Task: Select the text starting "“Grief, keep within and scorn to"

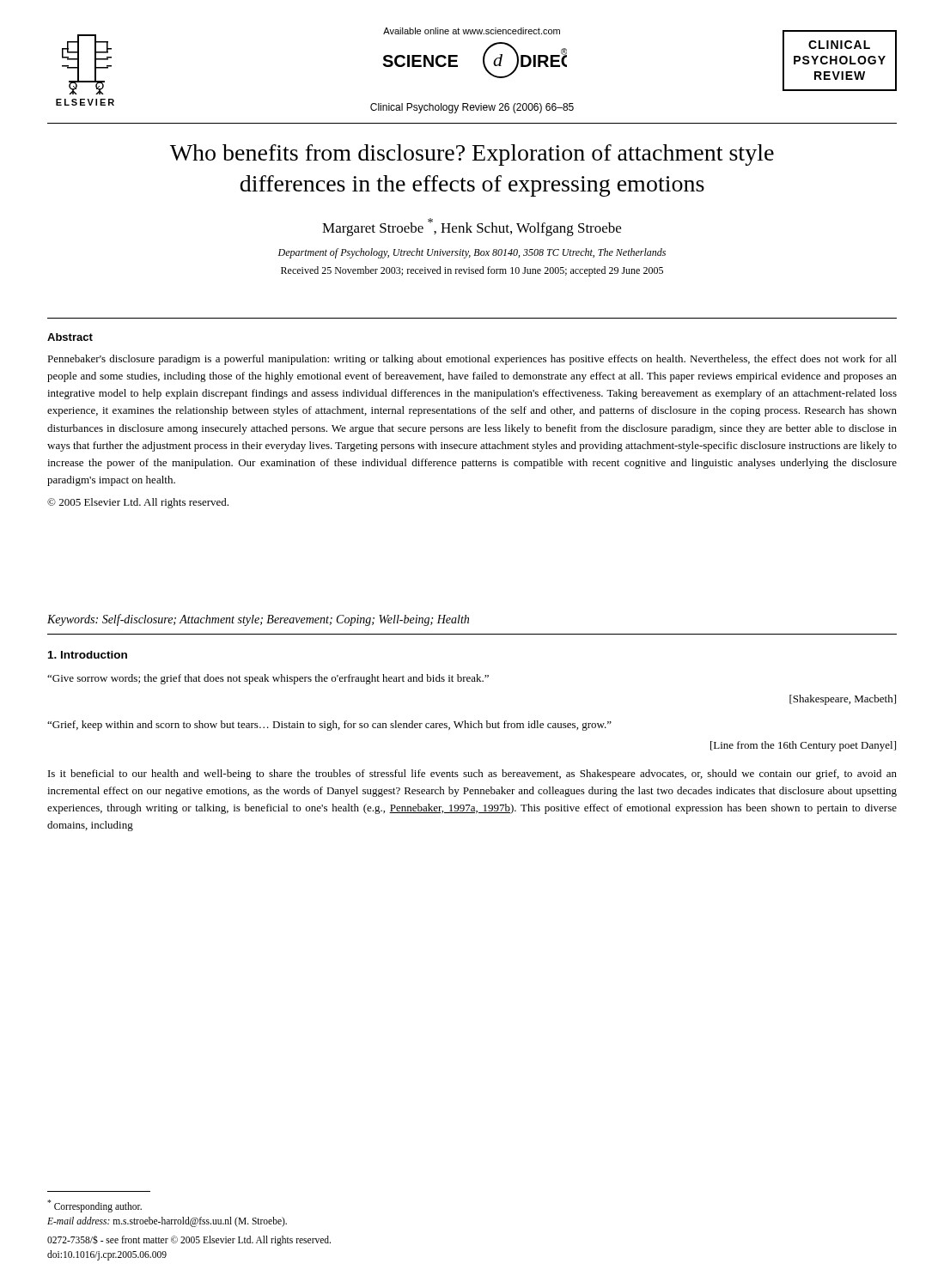Action: pos(472,735)
